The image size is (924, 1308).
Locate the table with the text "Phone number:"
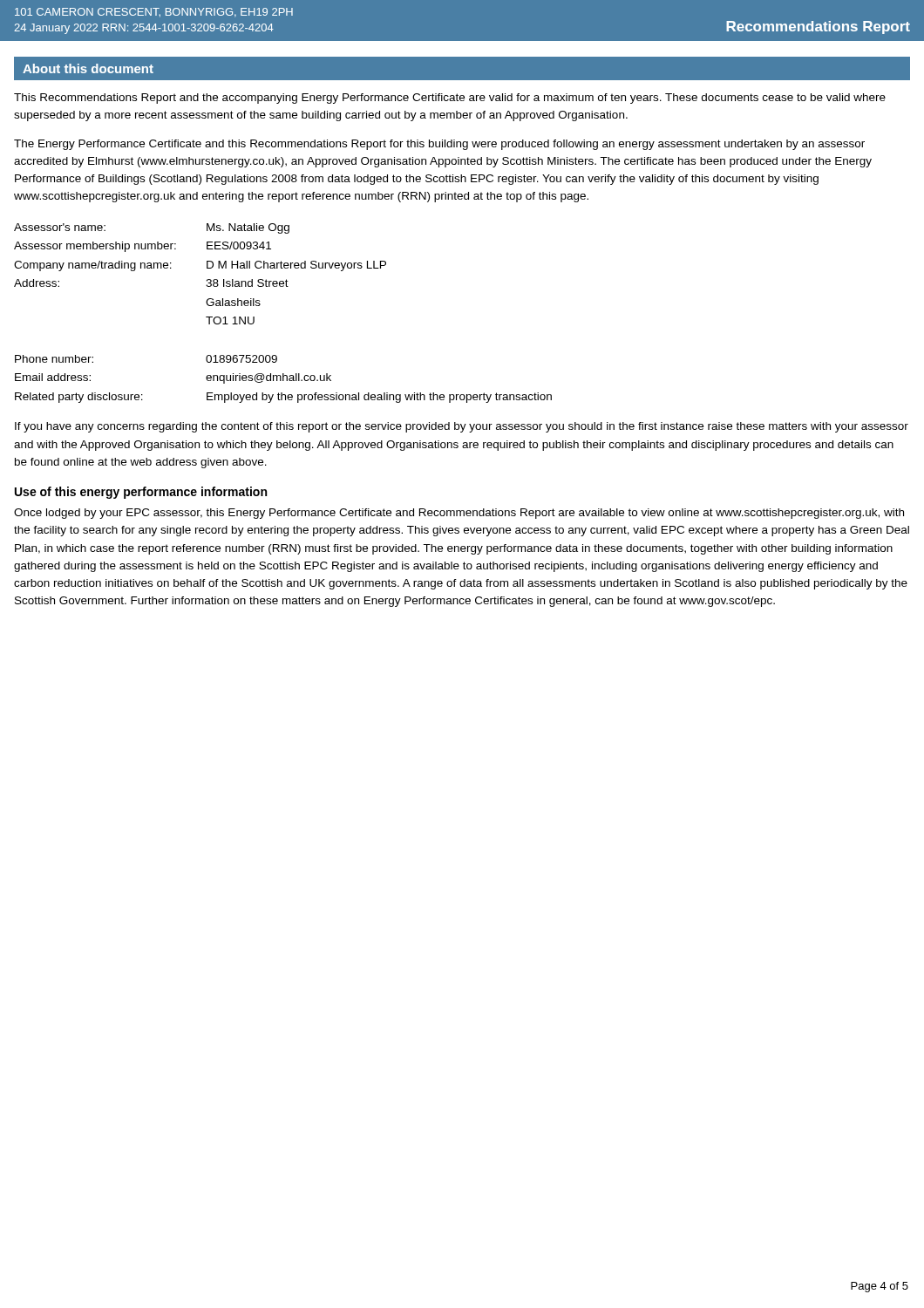[x=462, y=312]
